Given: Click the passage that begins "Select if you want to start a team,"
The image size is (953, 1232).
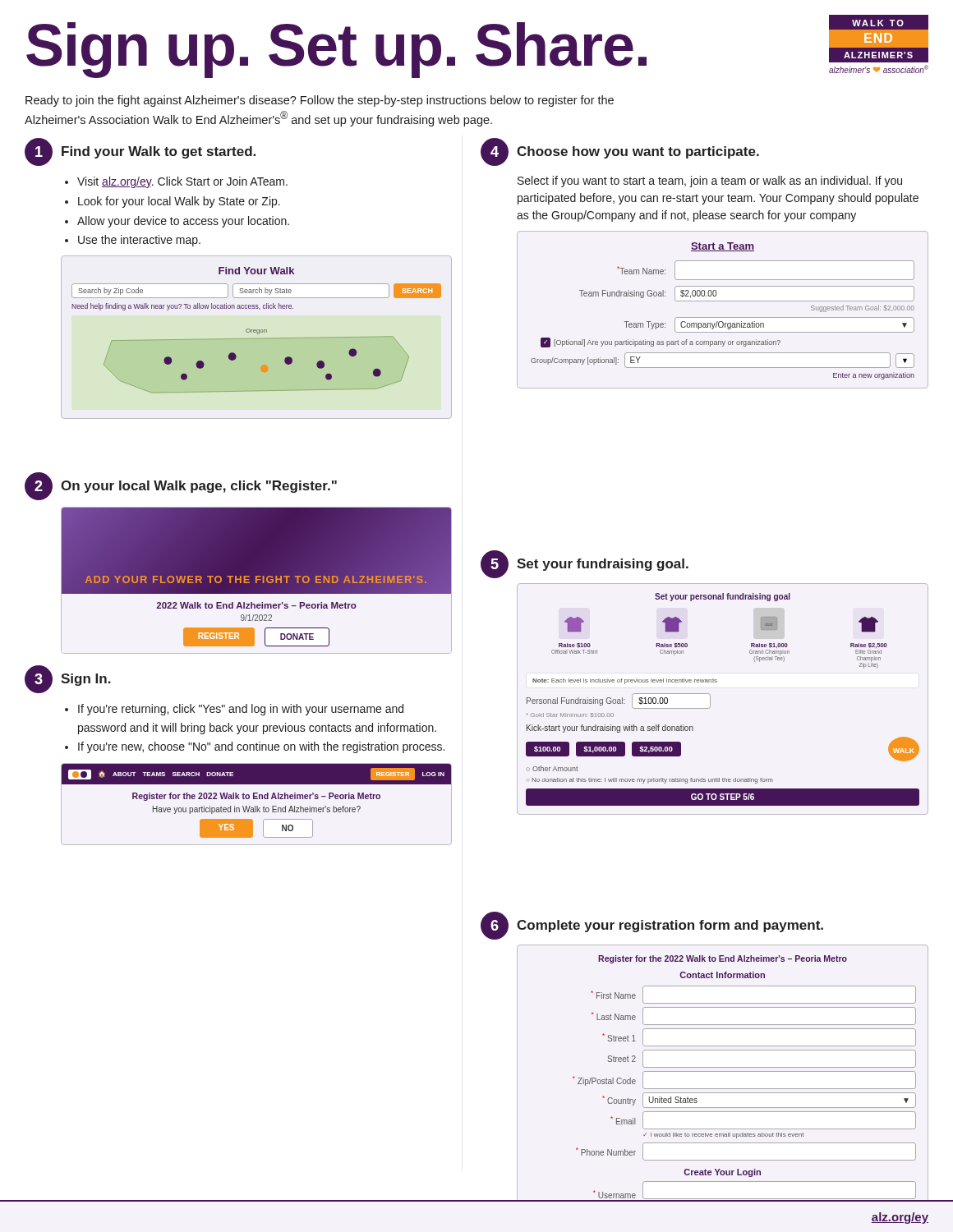Looking at the screenshot, I should coord(718,198).
